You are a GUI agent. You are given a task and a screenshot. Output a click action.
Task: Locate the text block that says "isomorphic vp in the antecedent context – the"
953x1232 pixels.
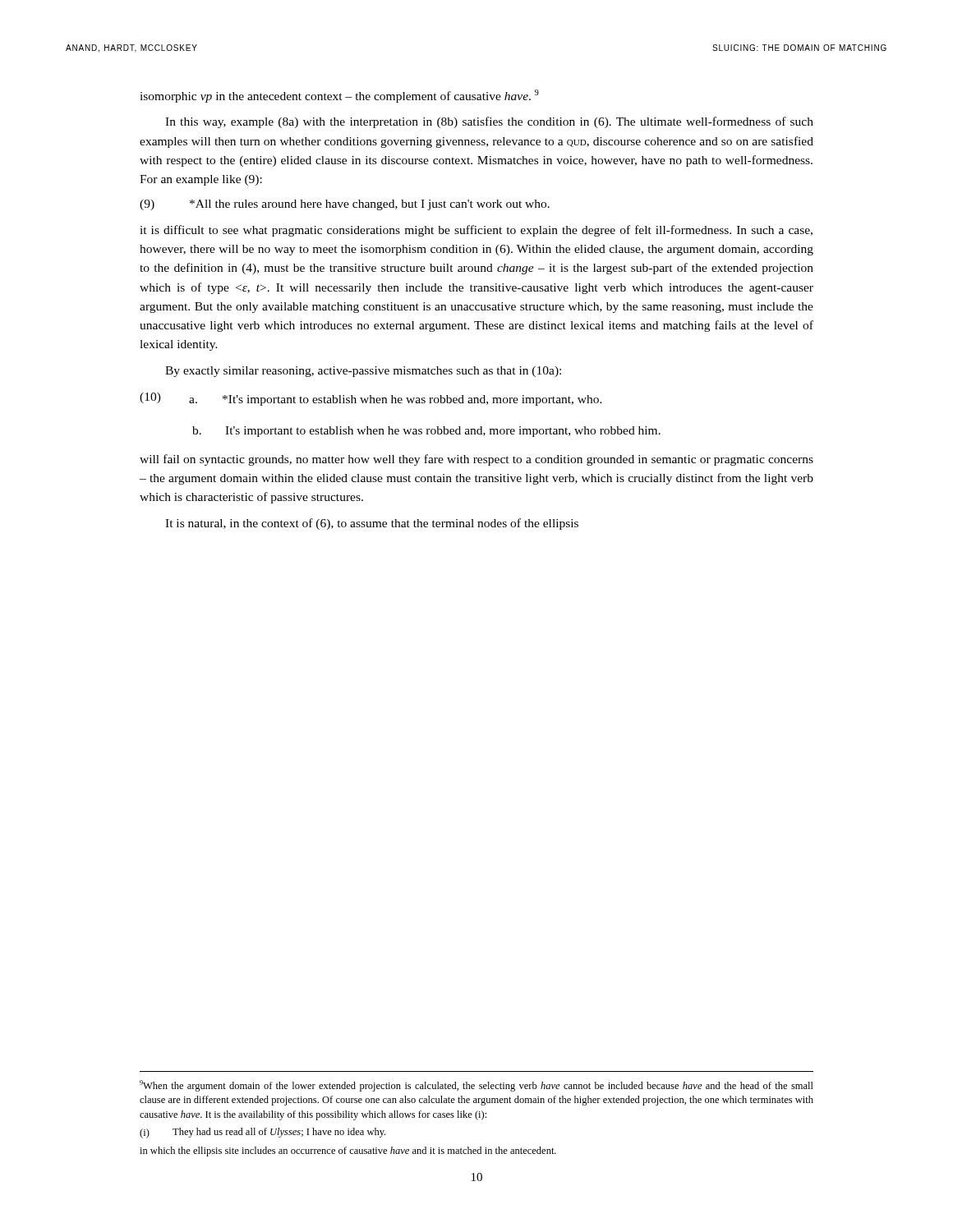click(x=339, y=95)
